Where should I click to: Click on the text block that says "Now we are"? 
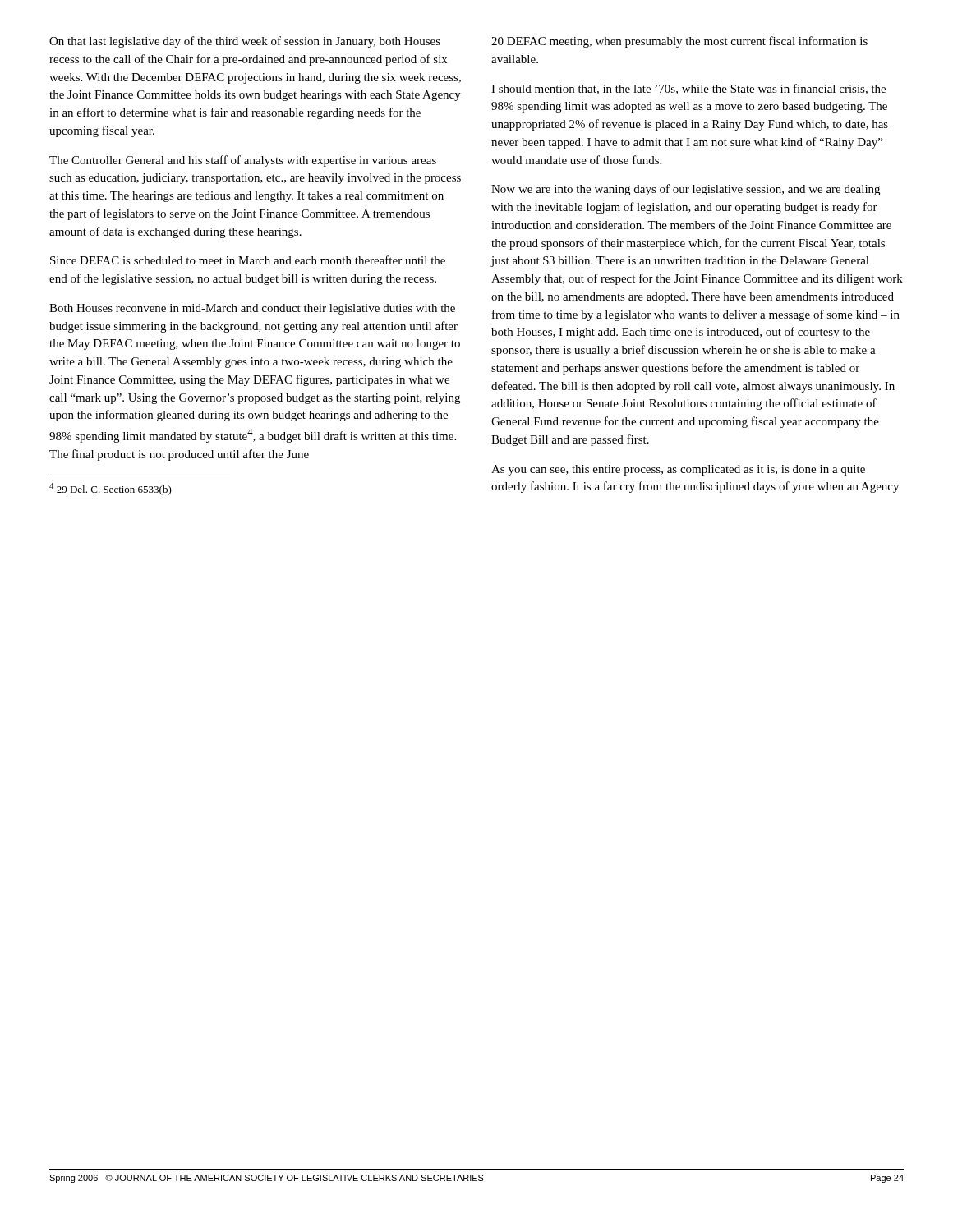pyautogui.click(x=698, y=315)
